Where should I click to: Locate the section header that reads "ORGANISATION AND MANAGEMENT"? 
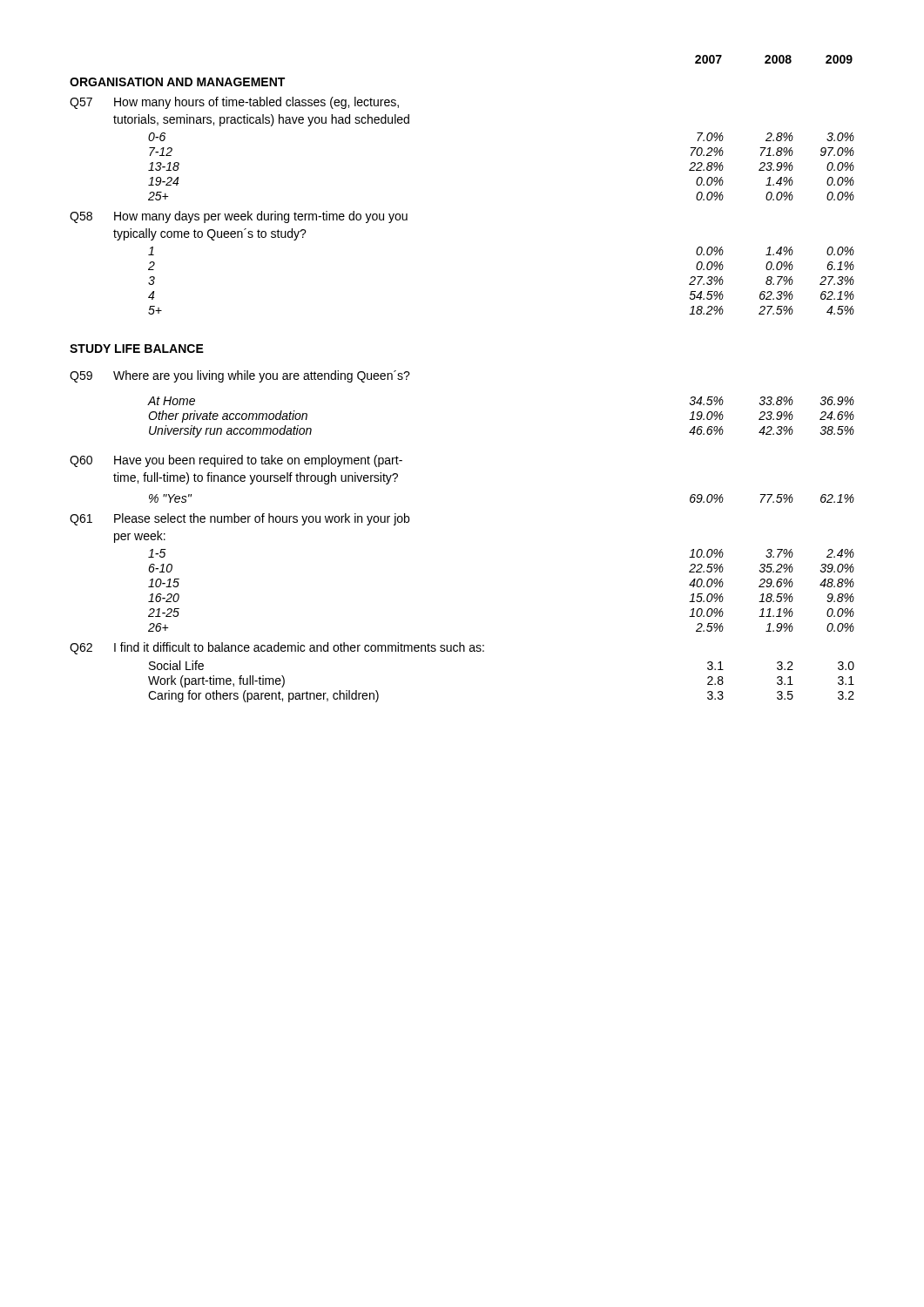(177, 82)
